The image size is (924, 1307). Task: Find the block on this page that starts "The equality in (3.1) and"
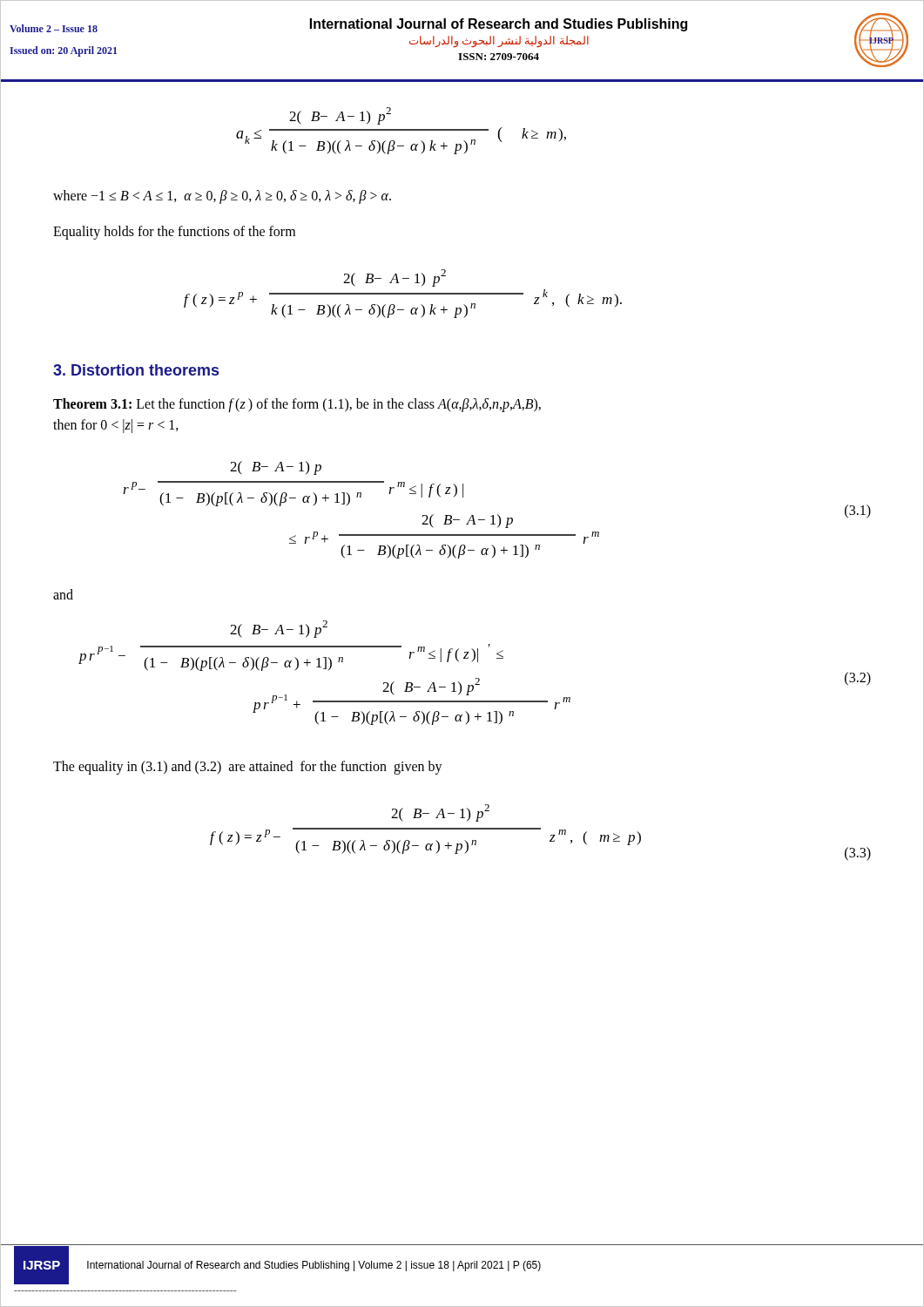click(248, 766)
